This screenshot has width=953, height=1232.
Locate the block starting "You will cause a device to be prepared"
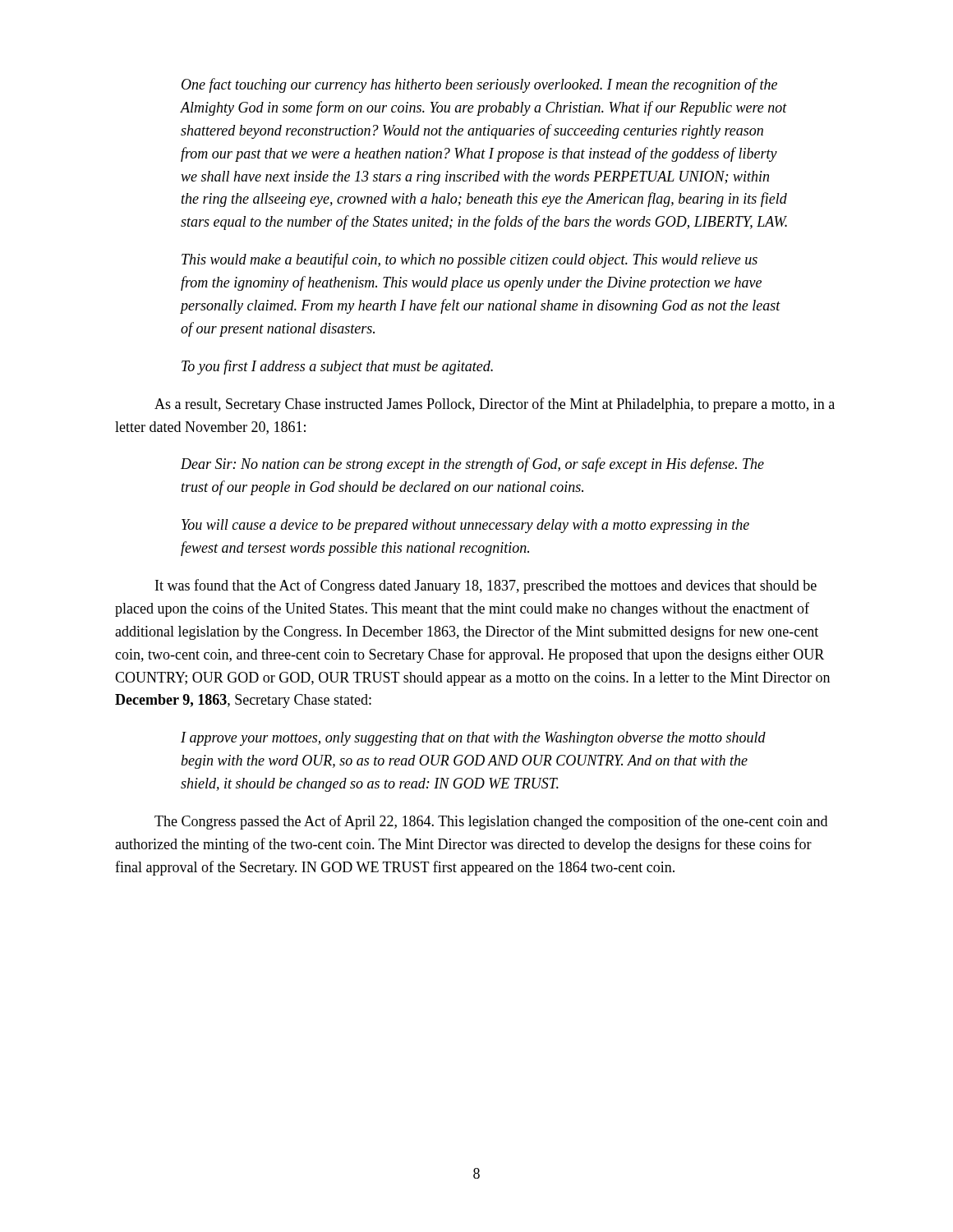485,537
